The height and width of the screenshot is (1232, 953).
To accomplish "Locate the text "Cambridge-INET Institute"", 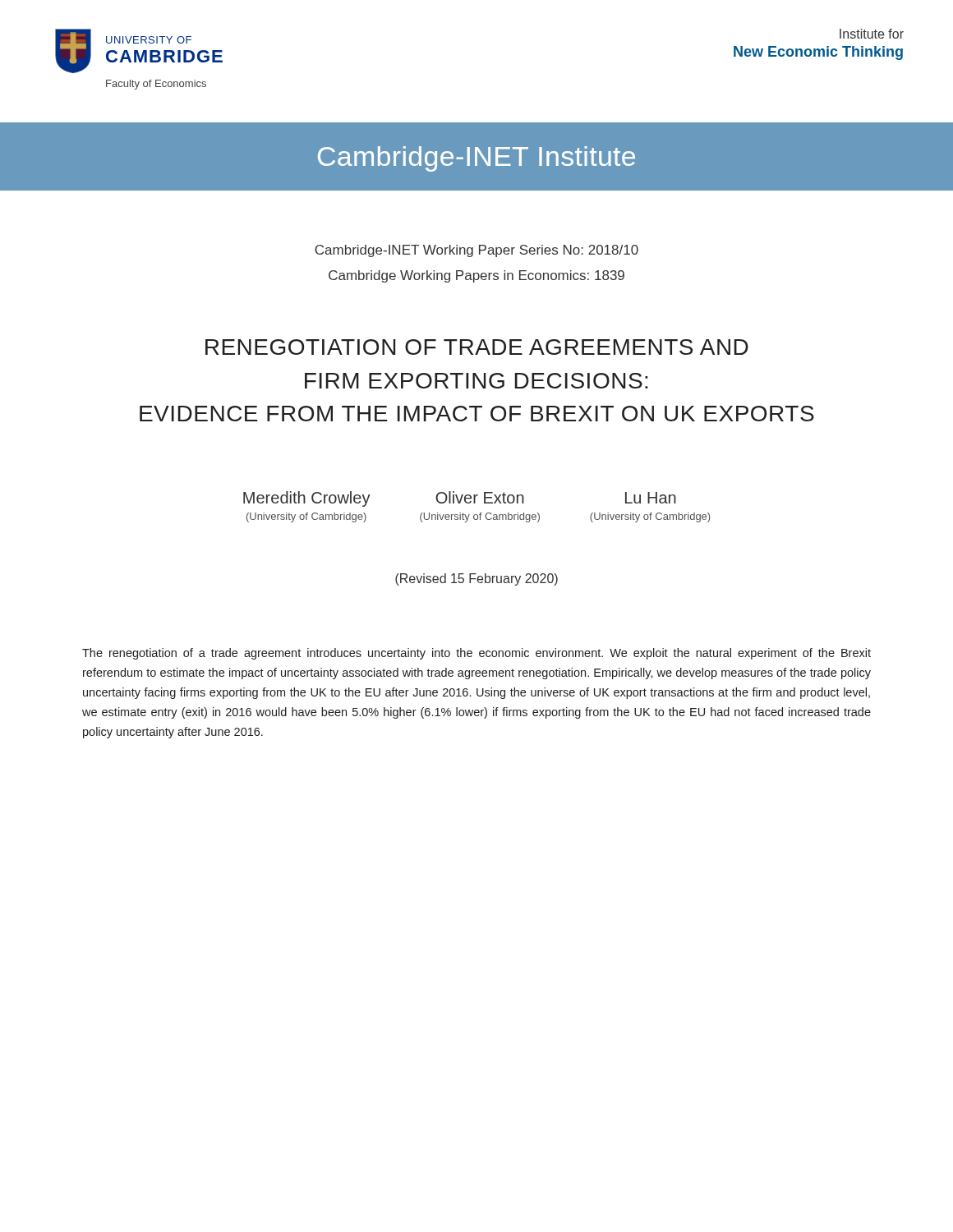I will (x=476, y=156).
